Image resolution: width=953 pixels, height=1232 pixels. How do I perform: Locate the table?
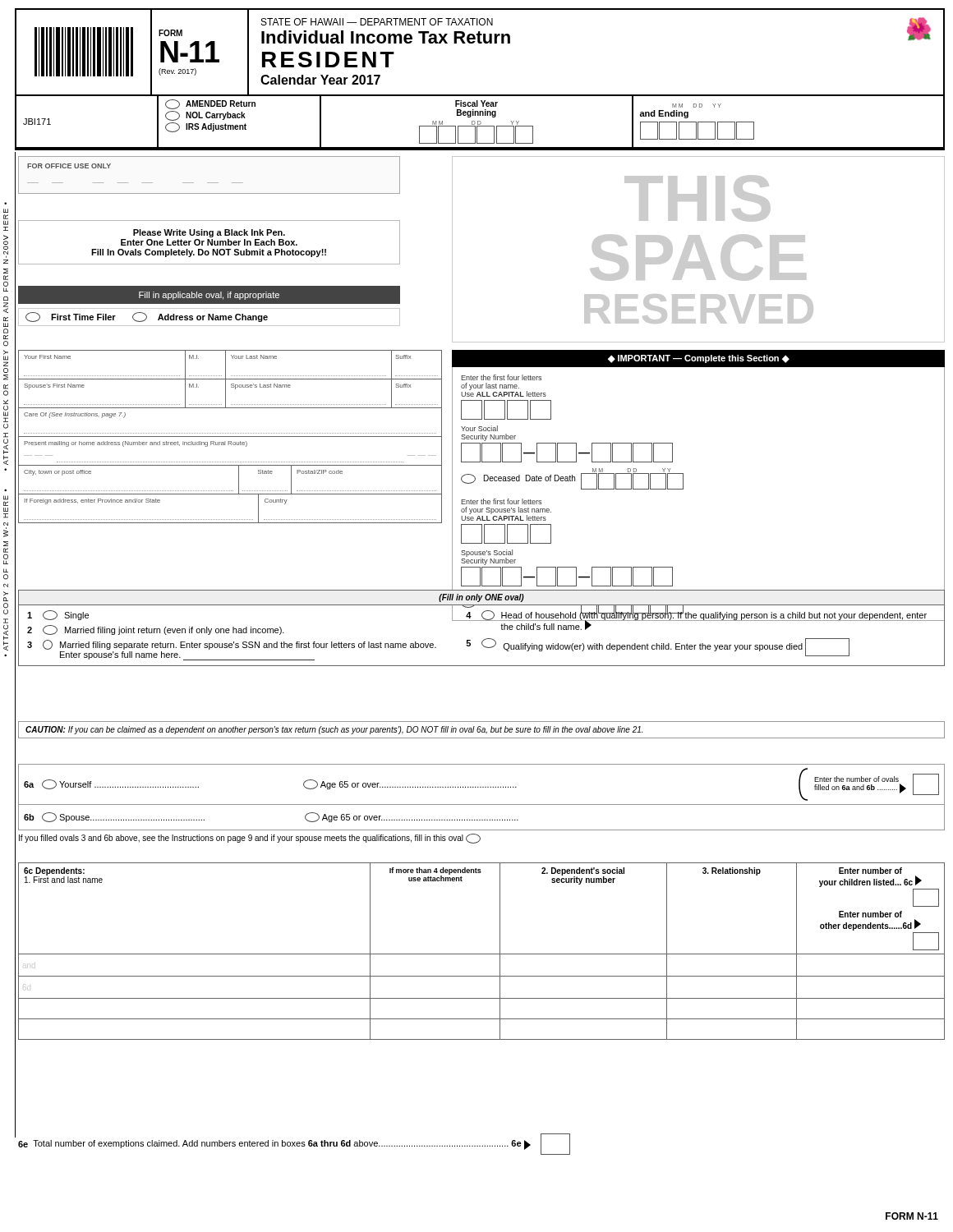[x=481, y=951]
